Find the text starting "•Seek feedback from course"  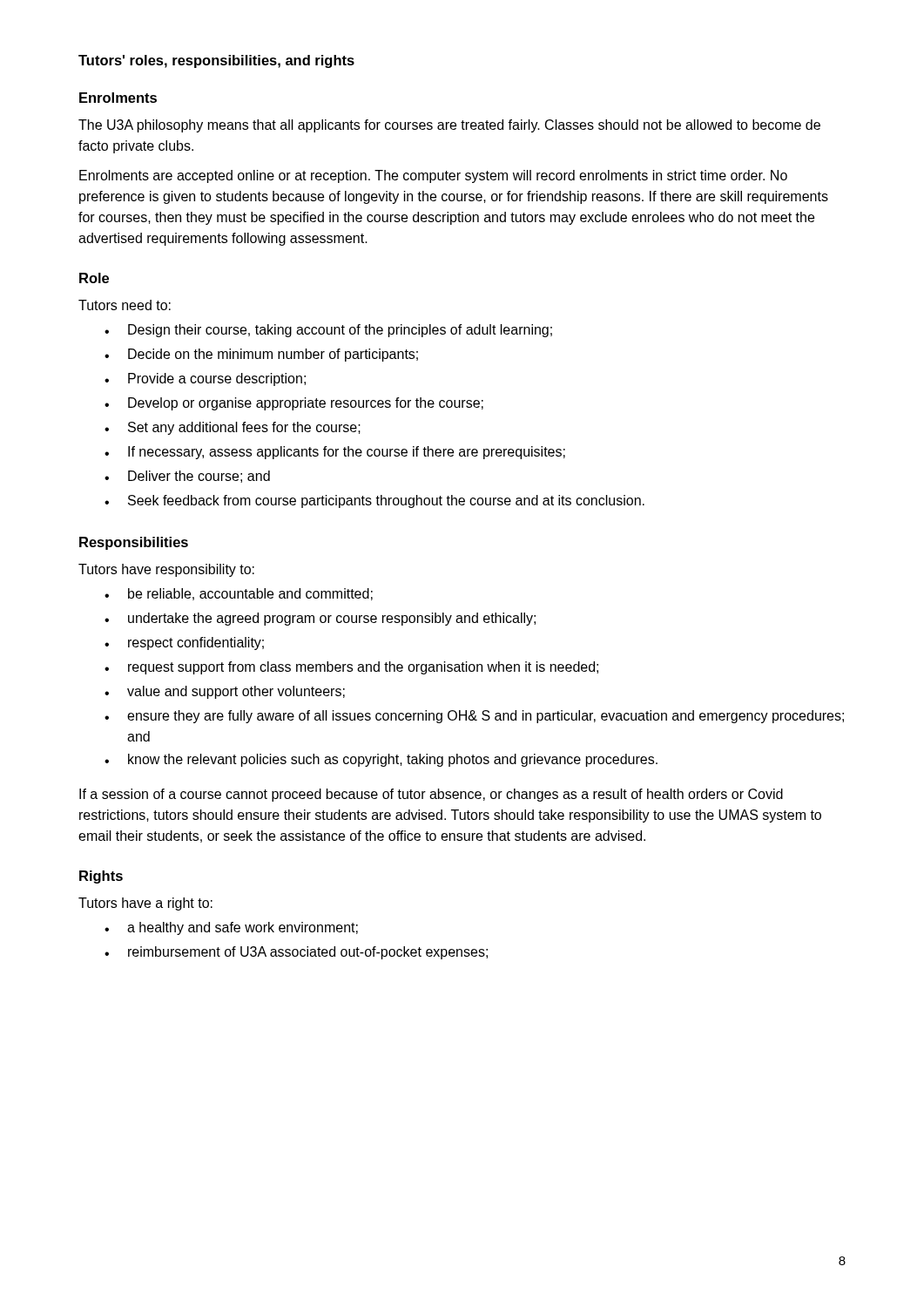475,502
